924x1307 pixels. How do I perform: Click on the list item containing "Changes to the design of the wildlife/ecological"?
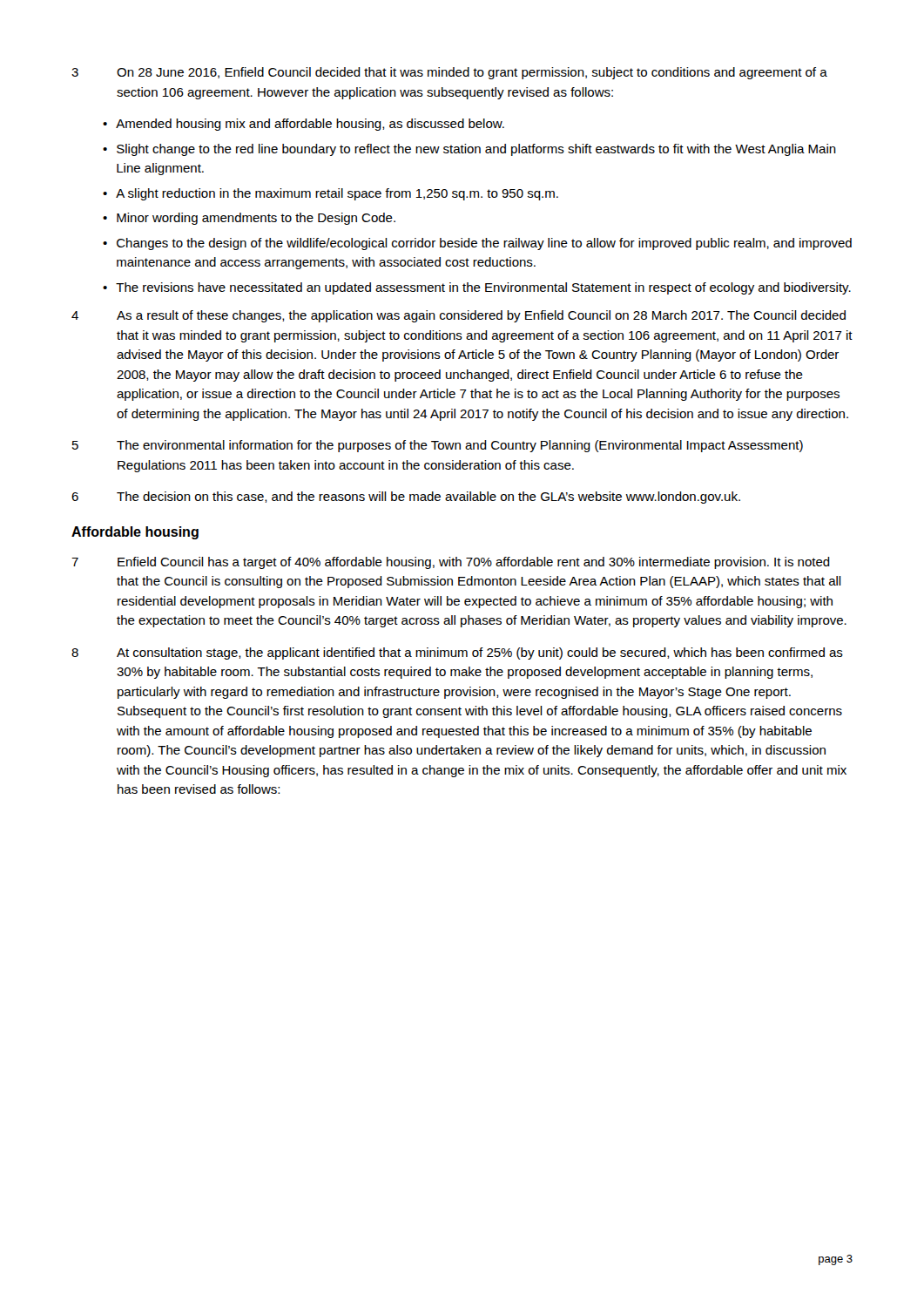click(x=484, y=253)
